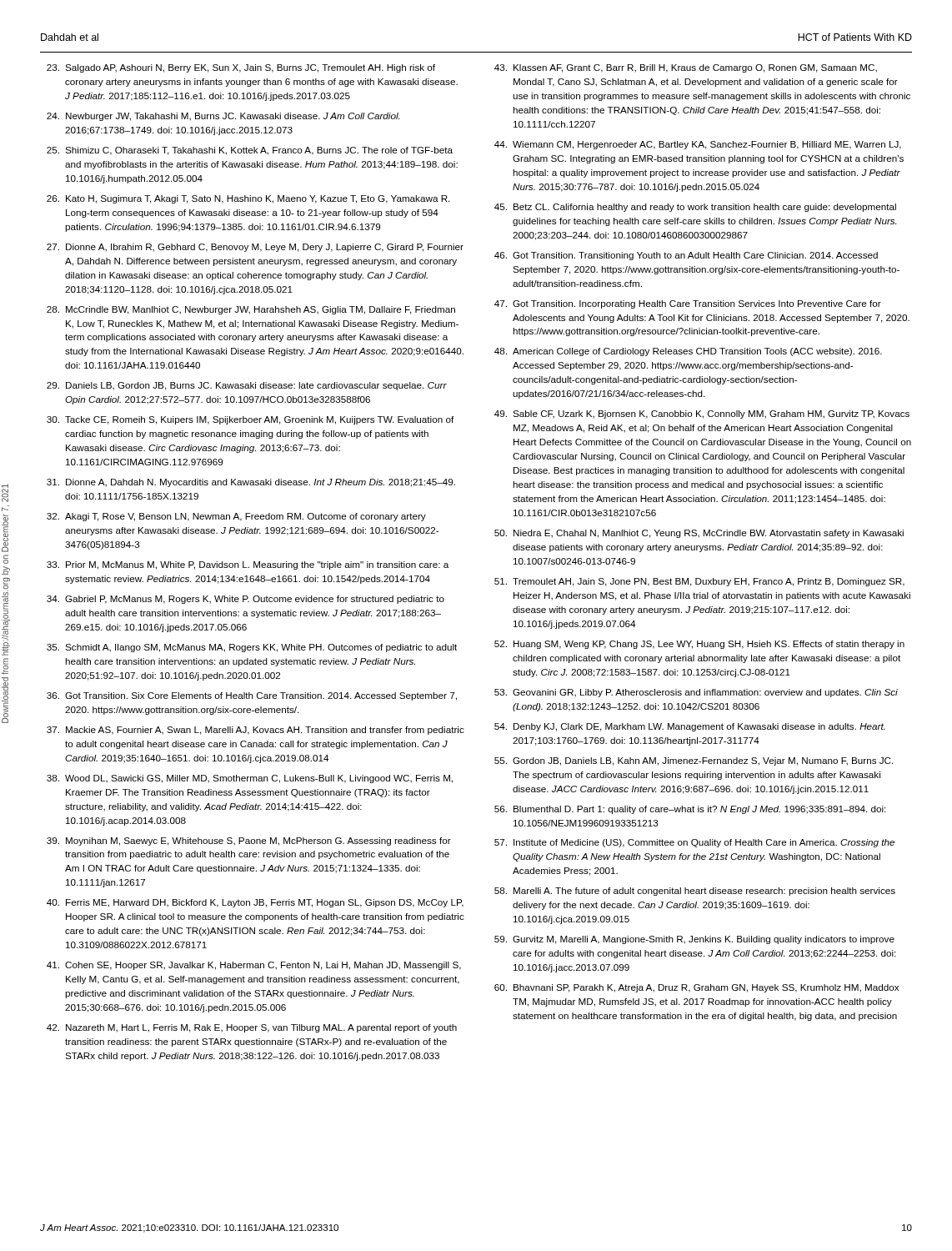Find the element starting "55. Gordon JB, Daniels LB,"

[x=700, y=775]
